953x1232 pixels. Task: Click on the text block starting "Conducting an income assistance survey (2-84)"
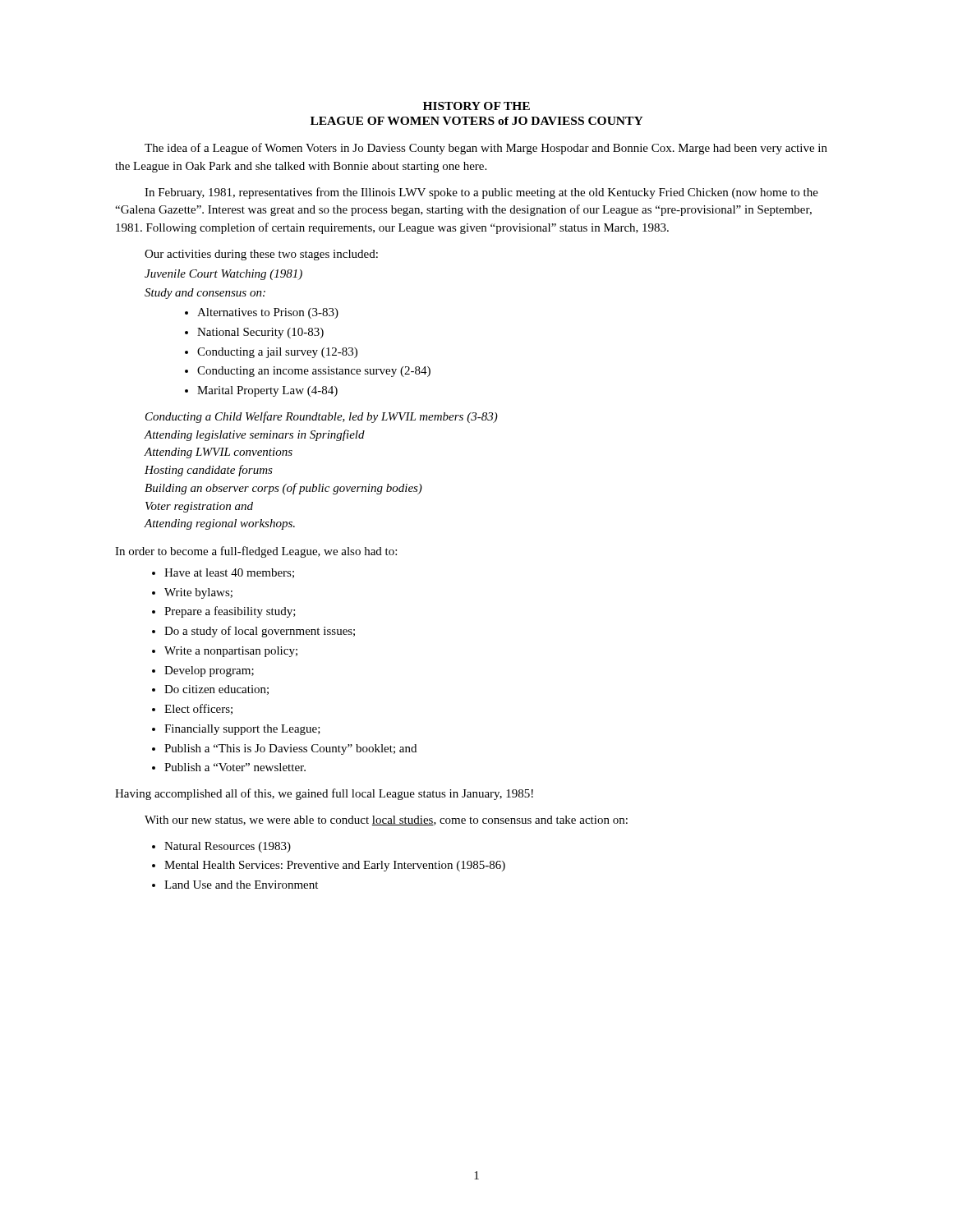click(314, 371)
